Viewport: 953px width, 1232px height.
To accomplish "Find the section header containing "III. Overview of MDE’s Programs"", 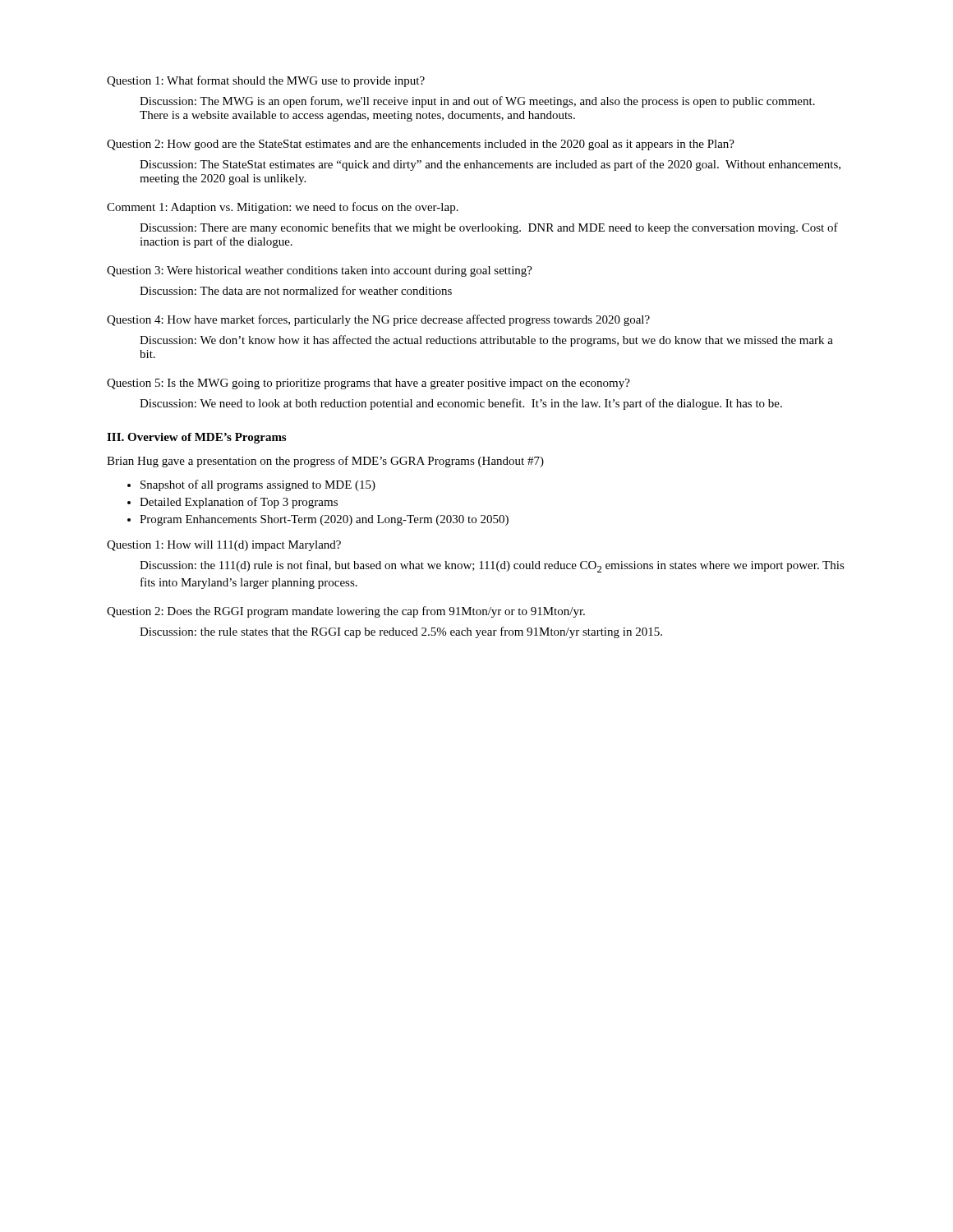I will [197, 437].
